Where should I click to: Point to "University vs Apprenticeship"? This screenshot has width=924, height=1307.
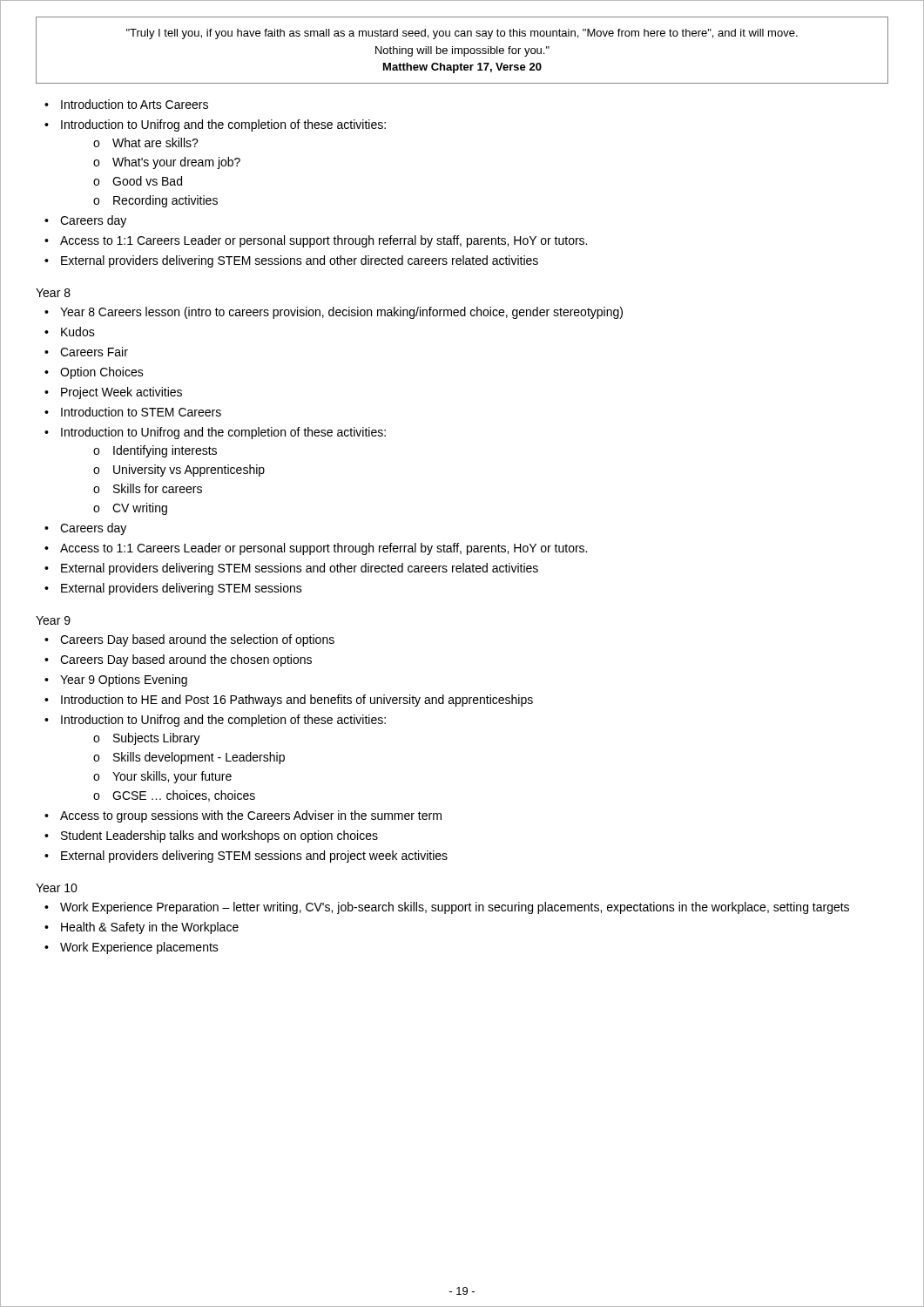click(189, 469)
